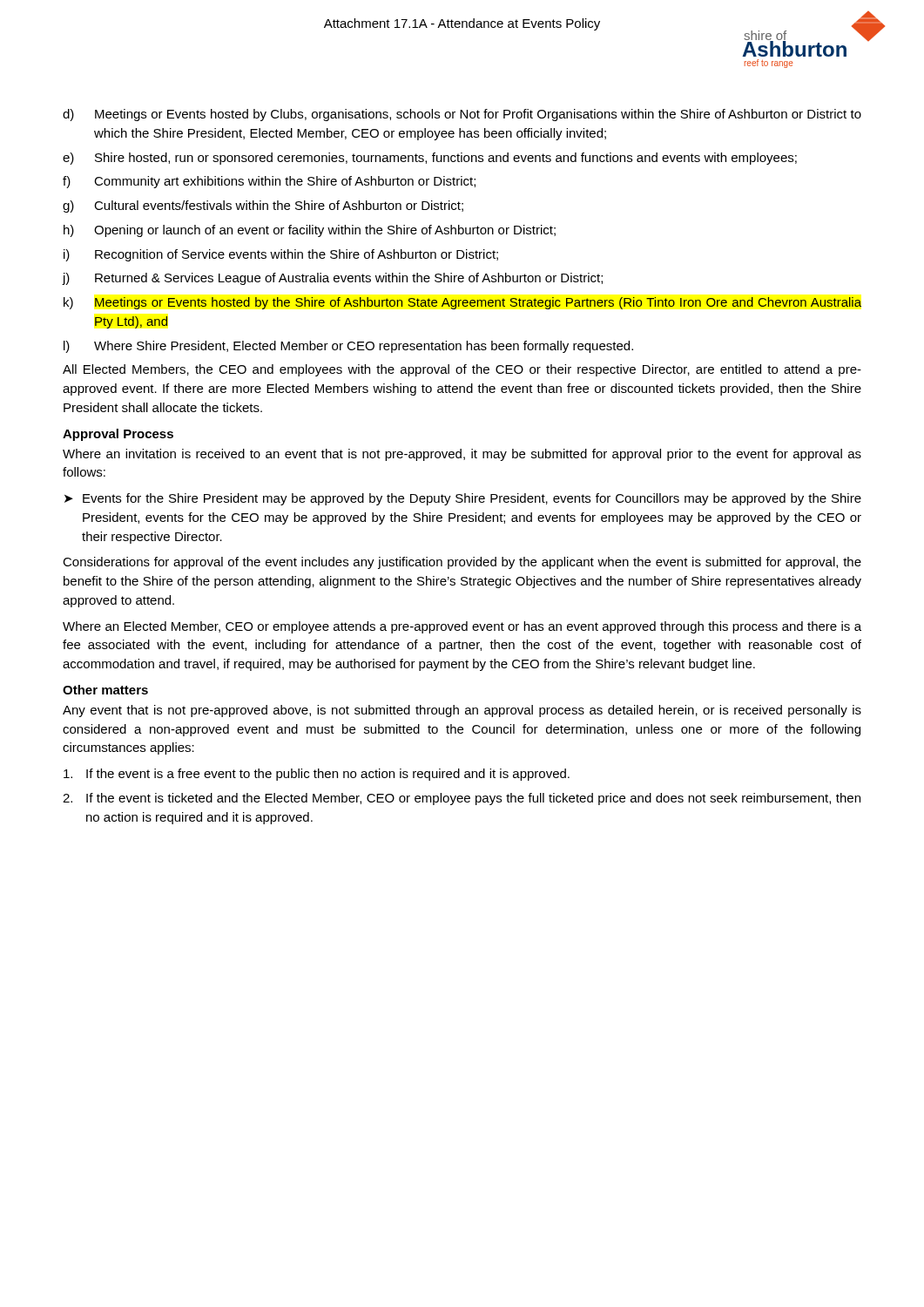924x1307 pixels.
Task: Select the text starting "g) Cultural events/festivals within the Shire of Ashburton"
Action: point(462,206)
